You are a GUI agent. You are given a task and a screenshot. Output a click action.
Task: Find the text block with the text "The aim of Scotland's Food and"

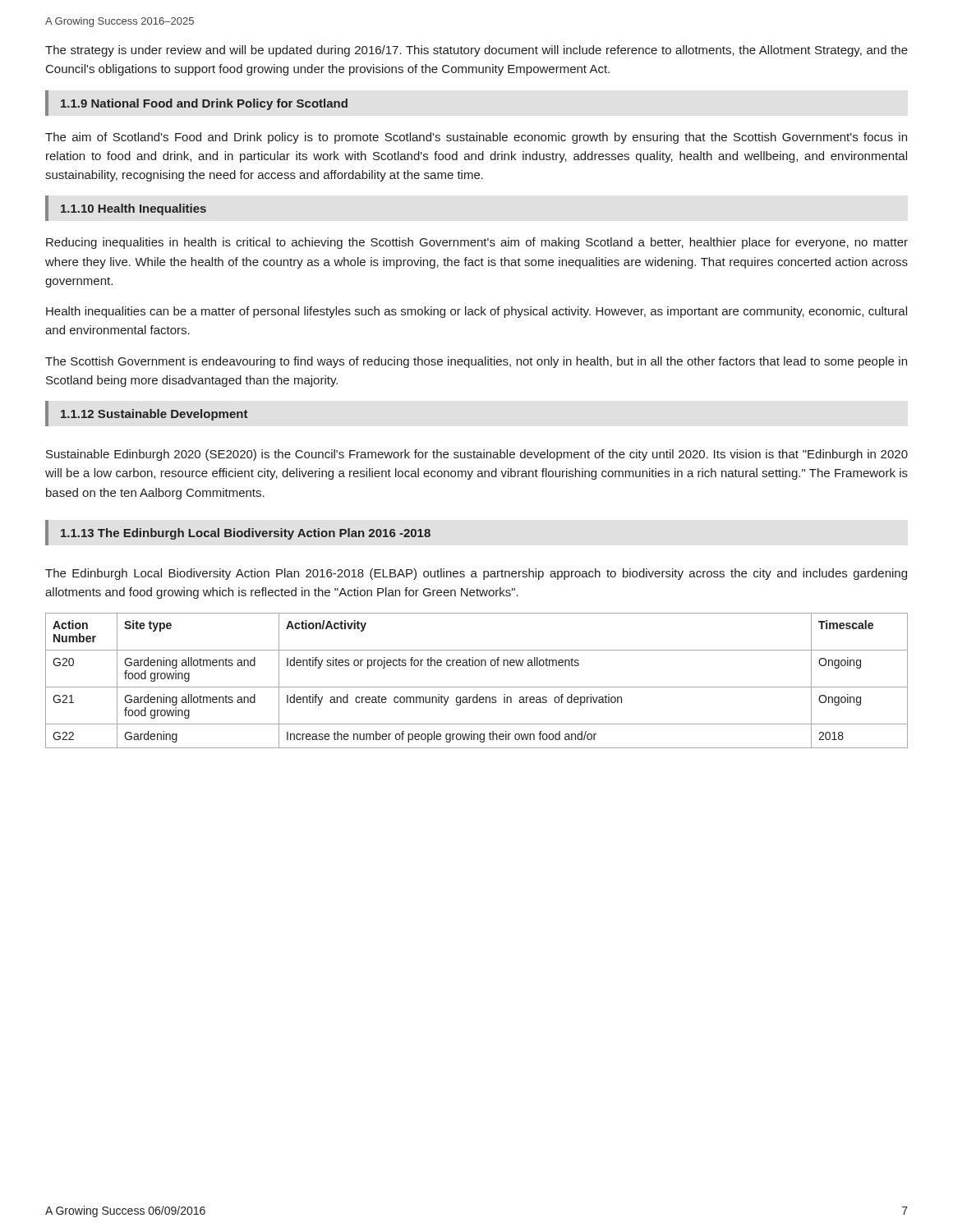point(476,155)
